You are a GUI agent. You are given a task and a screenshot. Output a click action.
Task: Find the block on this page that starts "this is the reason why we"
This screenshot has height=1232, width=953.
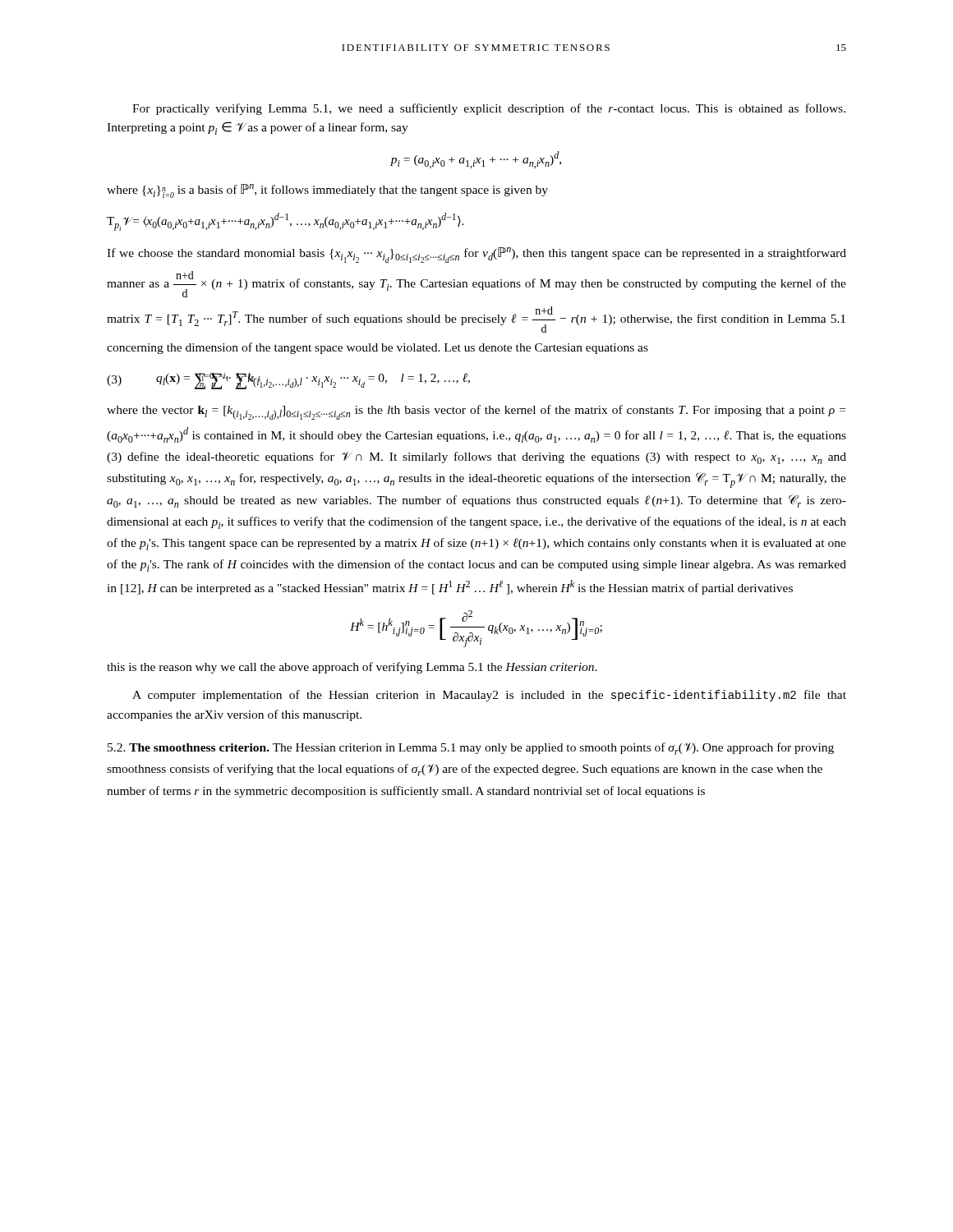coord(476,666)
